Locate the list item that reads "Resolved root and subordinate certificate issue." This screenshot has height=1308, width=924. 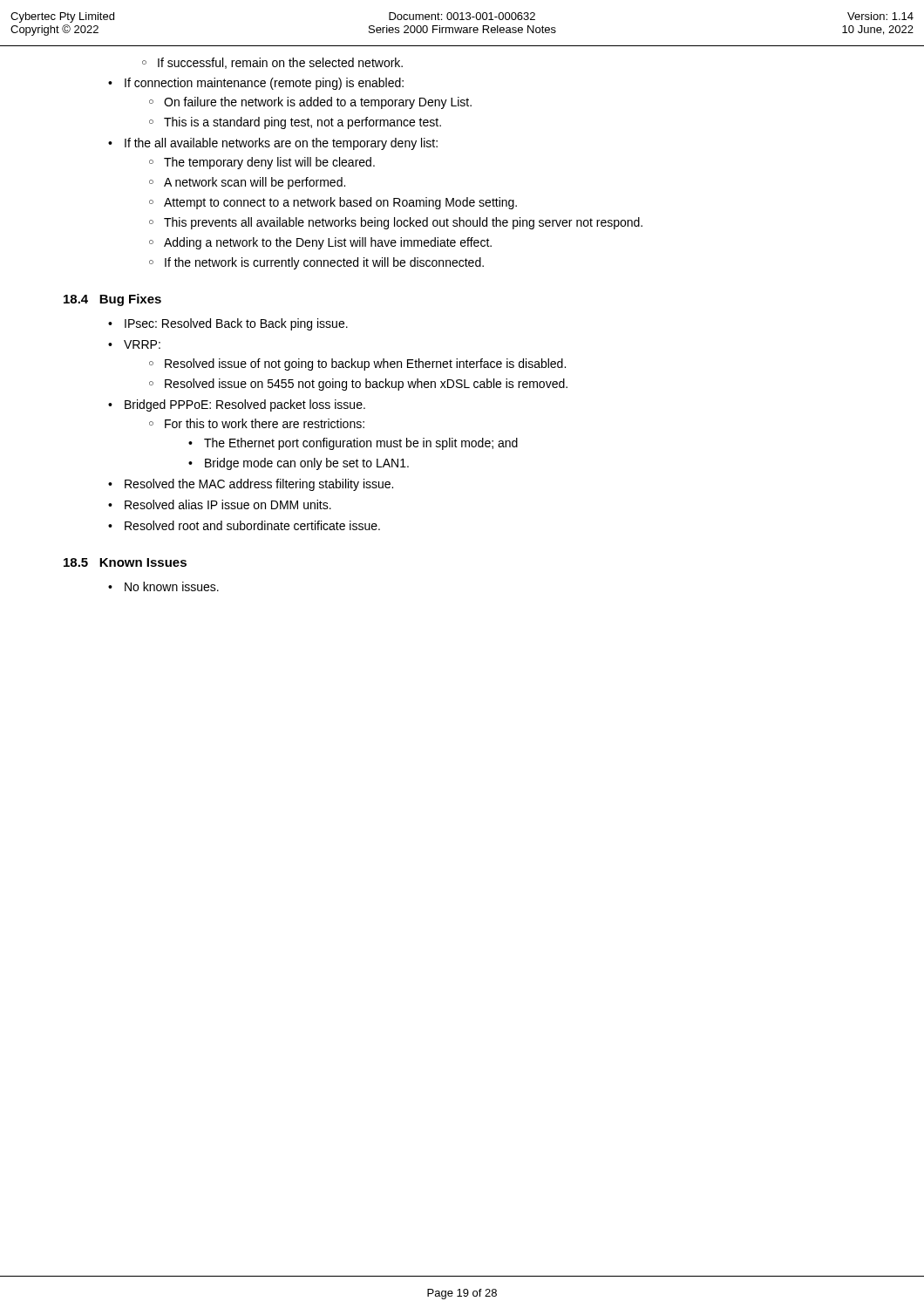pyautogui.click(x=252, y=526)
